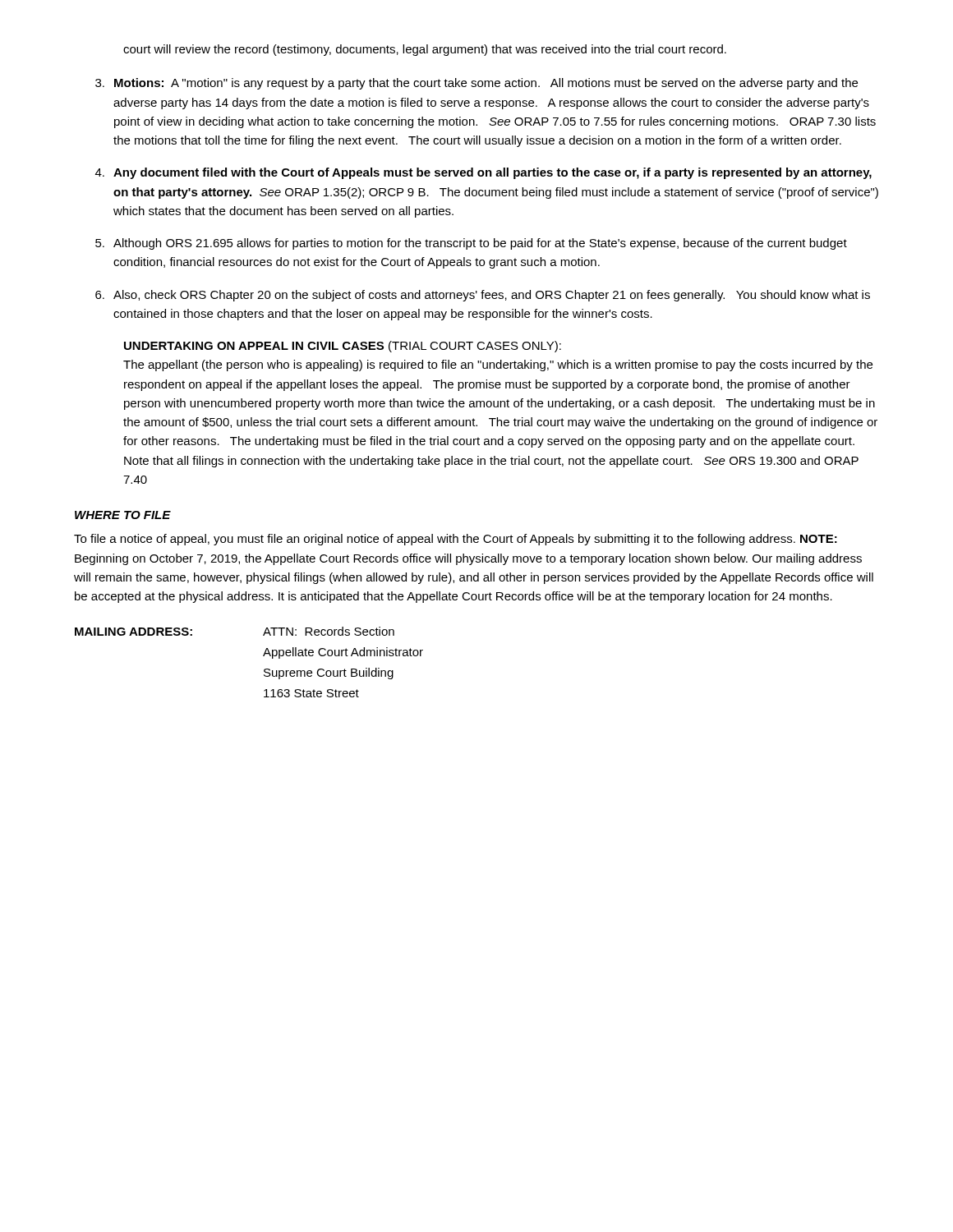Select the list item with the text "6. Also, check ORS Chapter"
Viewport: 953px width, 1232px height.
[x=476, y=304]
